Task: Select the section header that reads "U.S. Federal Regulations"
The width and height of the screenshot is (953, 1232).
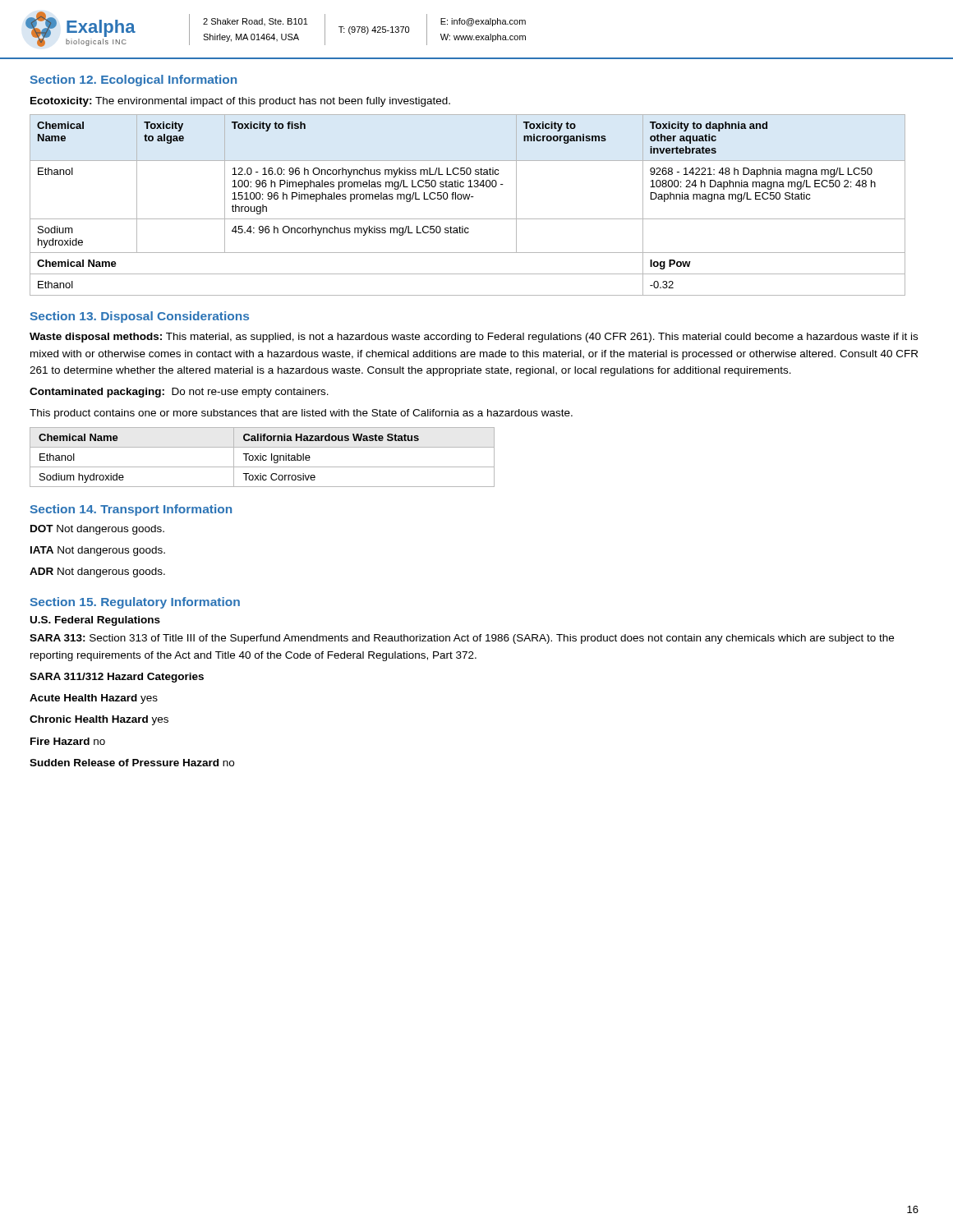Action: pos(95,620)
